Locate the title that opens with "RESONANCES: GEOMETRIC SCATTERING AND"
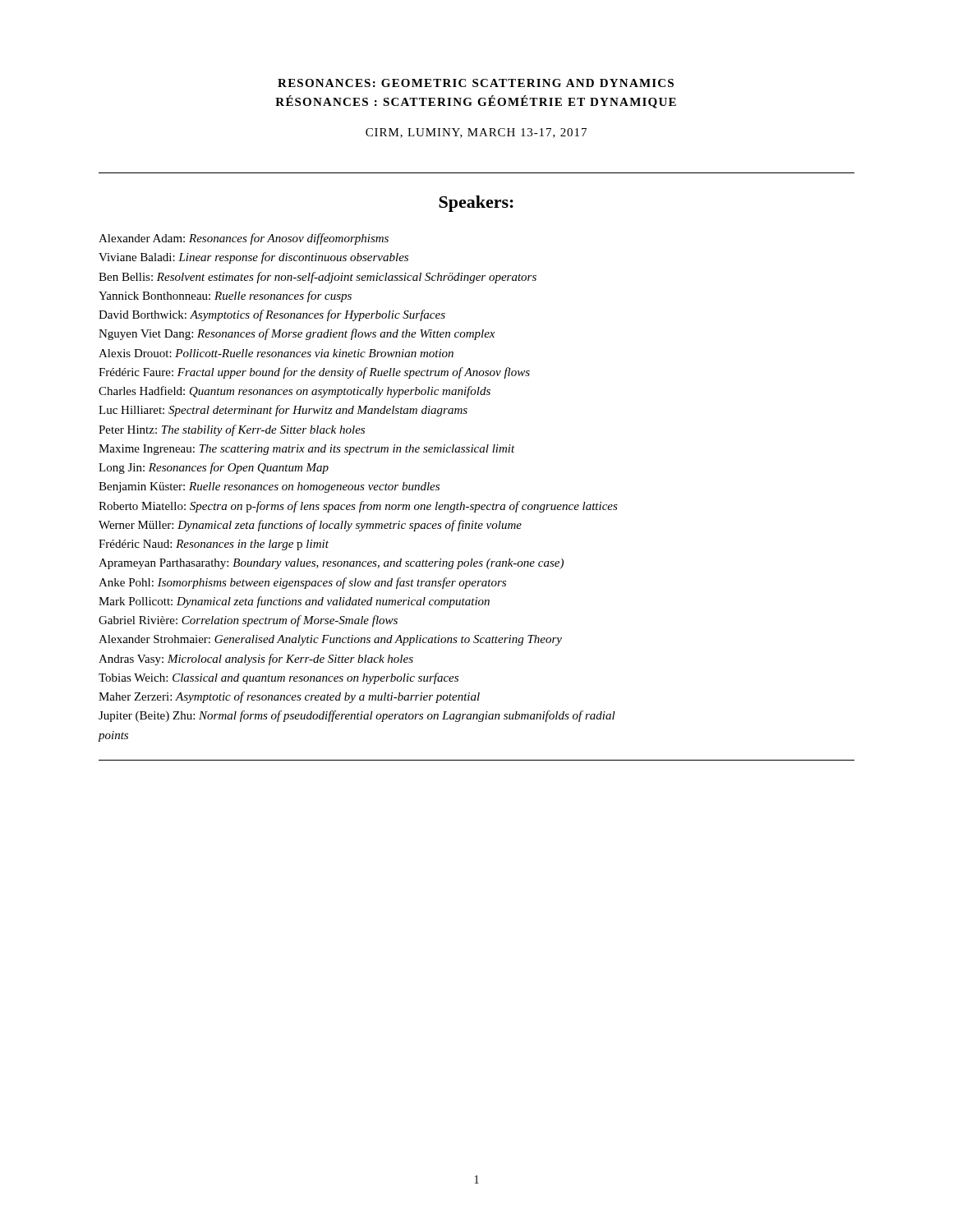 click(476, 92)
